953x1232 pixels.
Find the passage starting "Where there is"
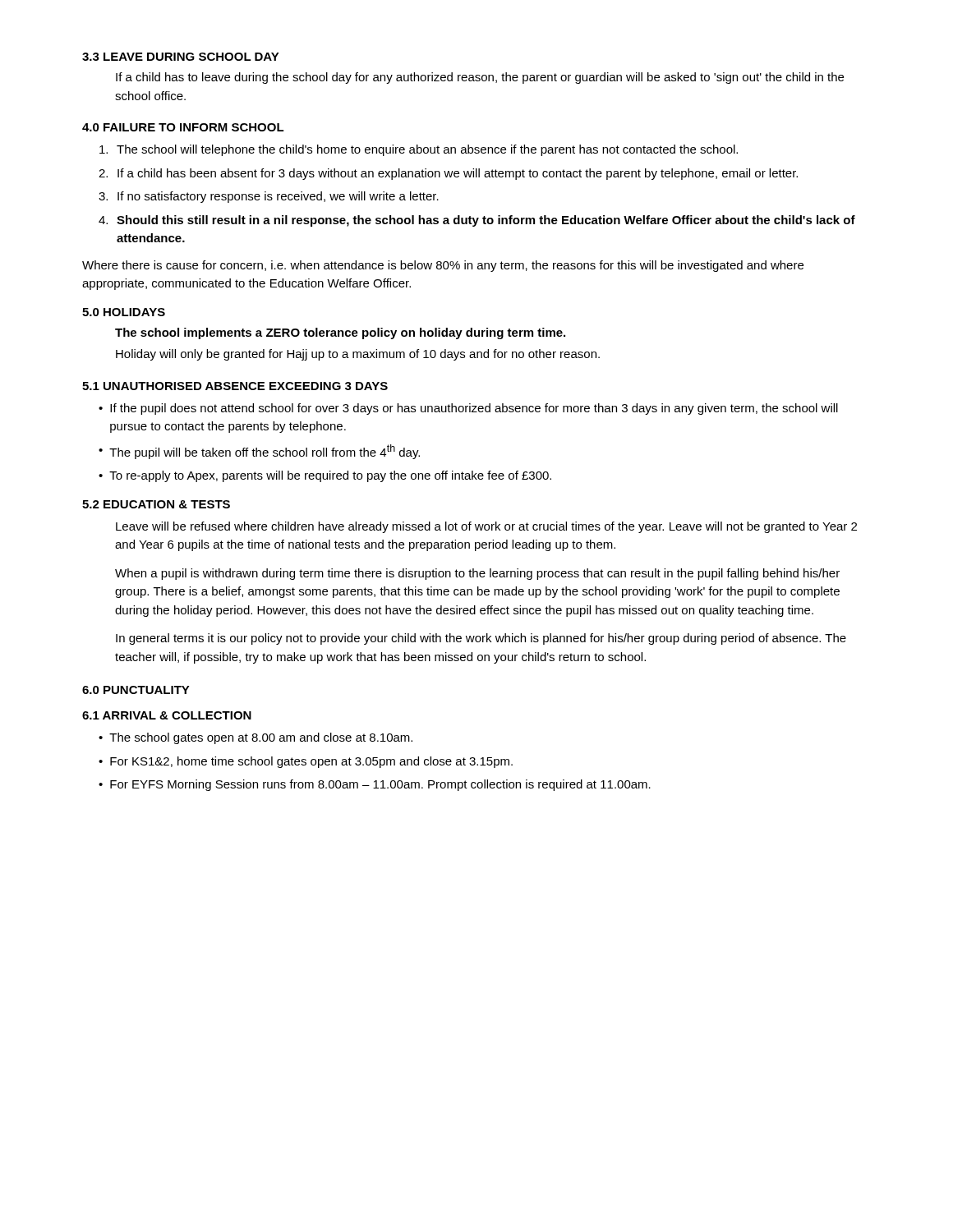tap(443, 274)
